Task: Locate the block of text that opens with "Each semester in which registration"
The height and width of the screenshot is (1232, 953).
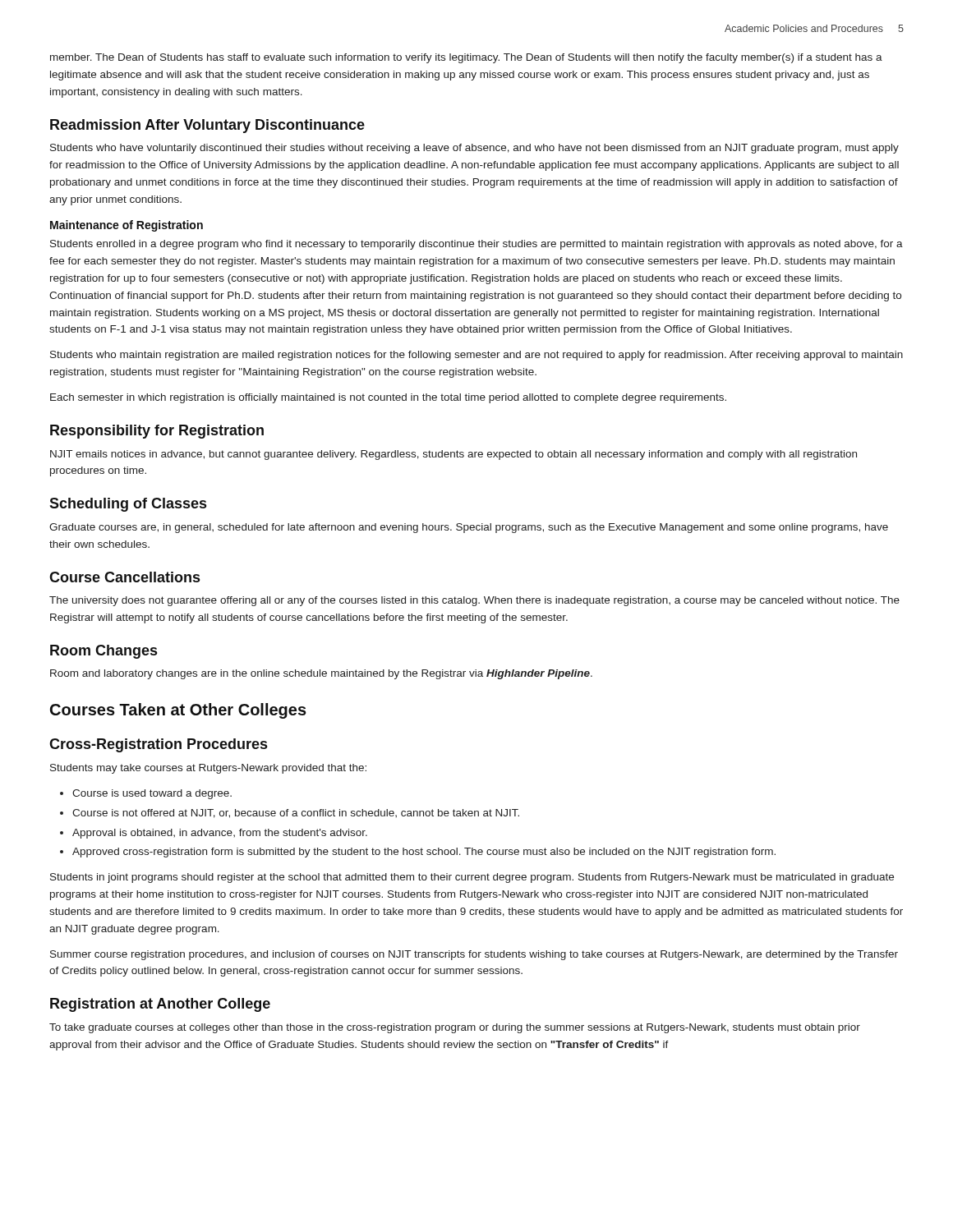Action: click(x=388, y=397)
